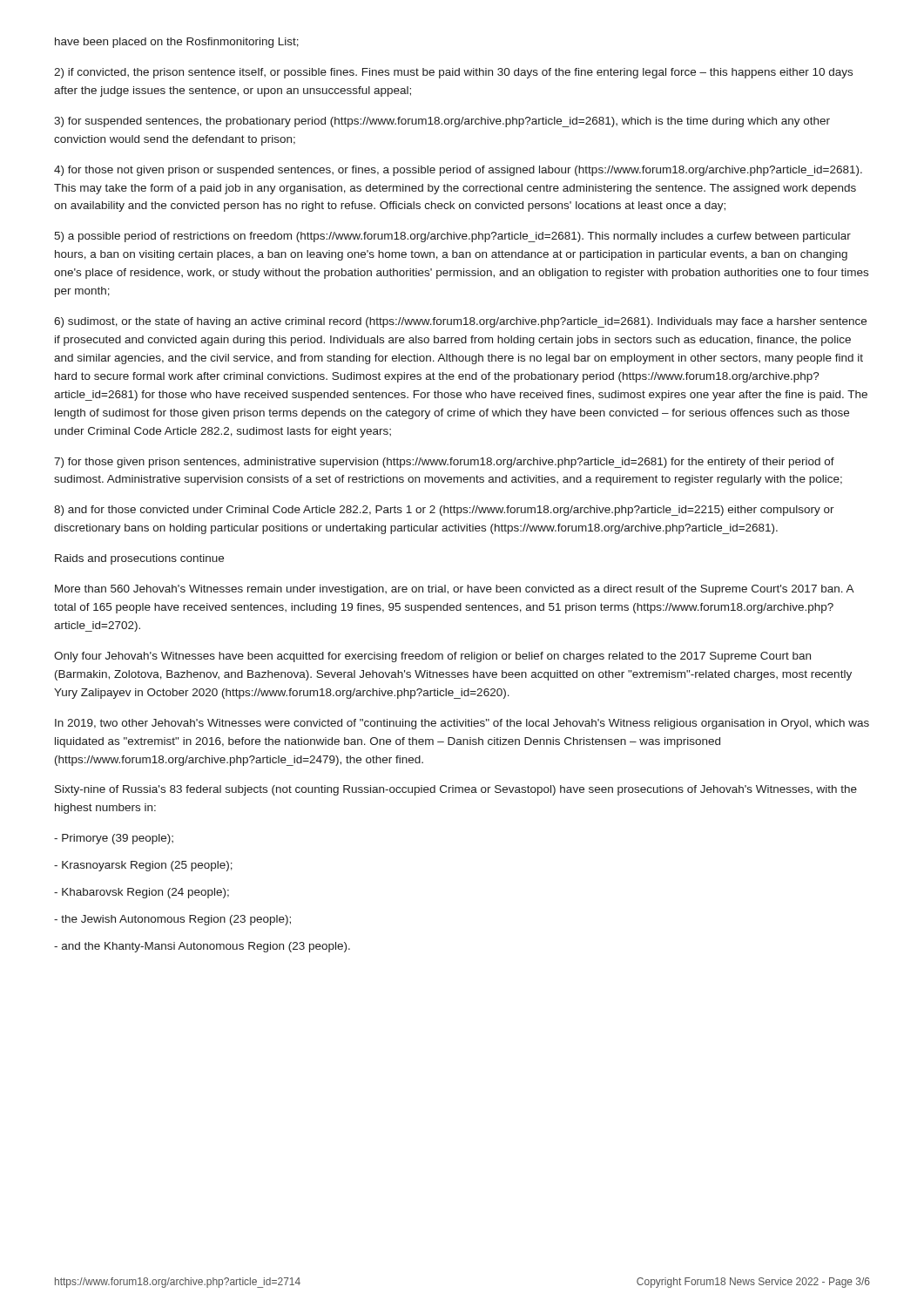Find the list item with the text "and the Khanty-Mansi"
Image resolution: width=924 pixels, height=1307 pixels.
click(202, 946)
